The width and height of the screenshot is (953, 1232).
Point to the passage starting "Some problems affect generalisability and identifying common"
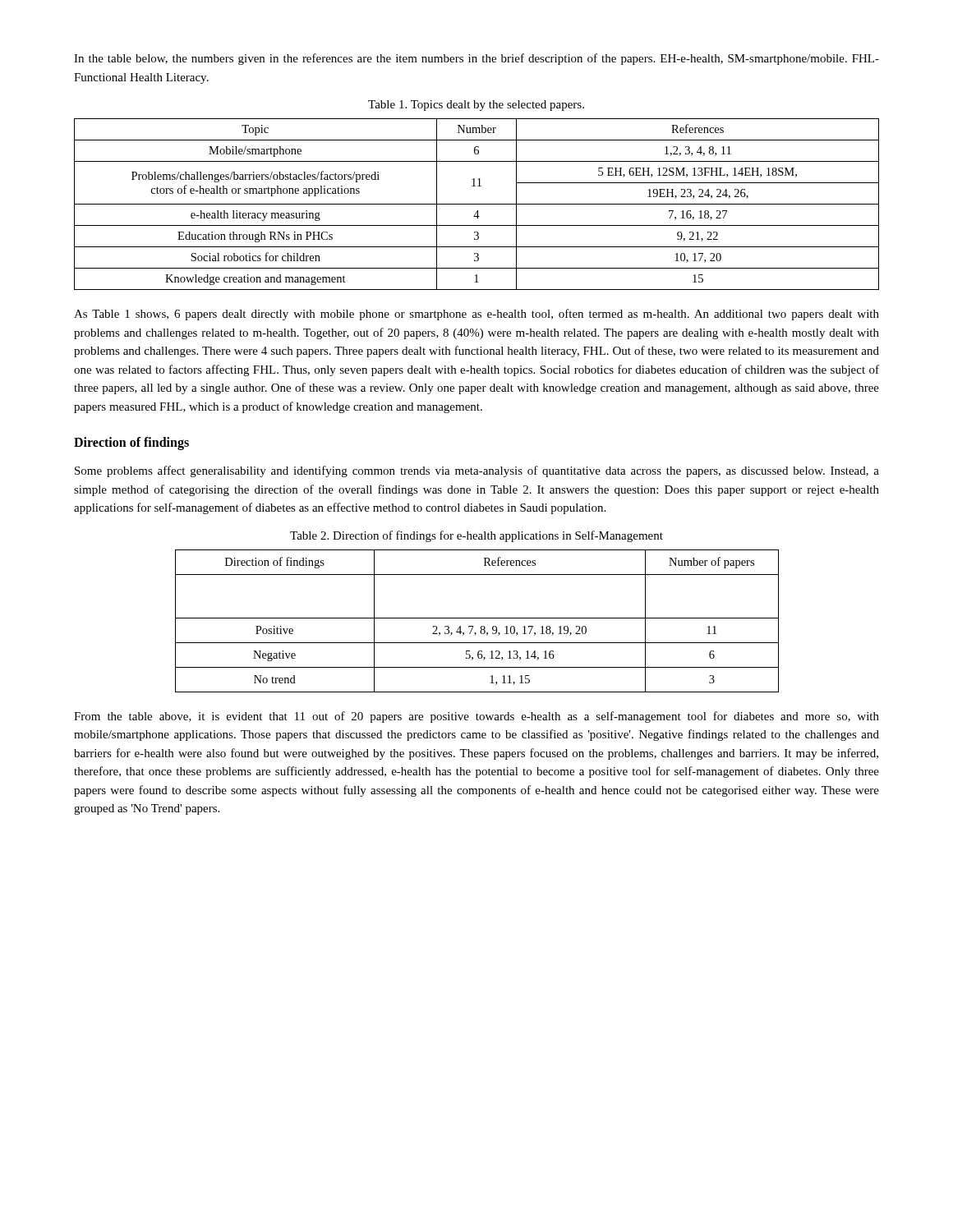click(x=476, y=489)
